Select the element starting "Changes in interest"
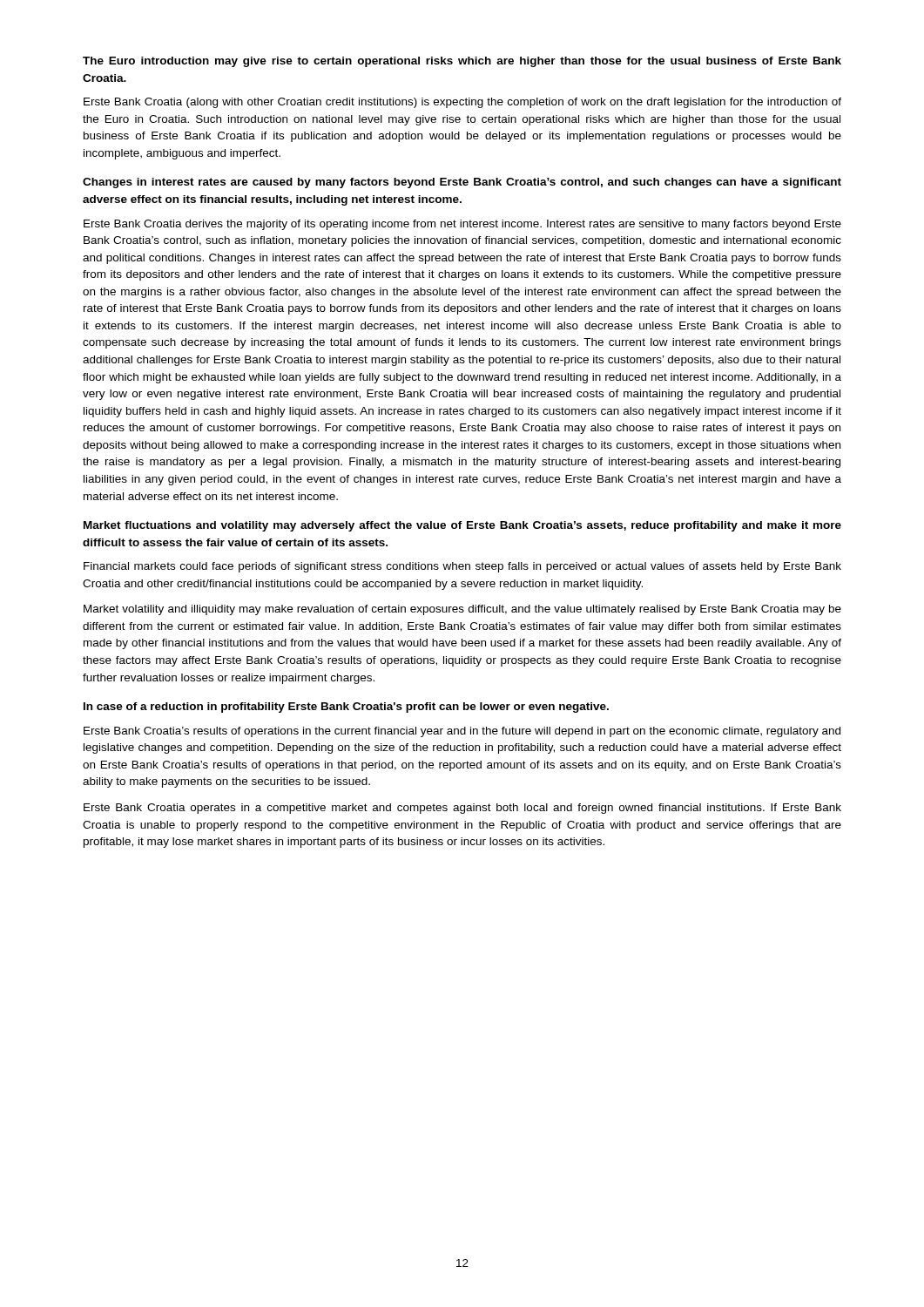The image size is (924, 1307). click(462, 190)
